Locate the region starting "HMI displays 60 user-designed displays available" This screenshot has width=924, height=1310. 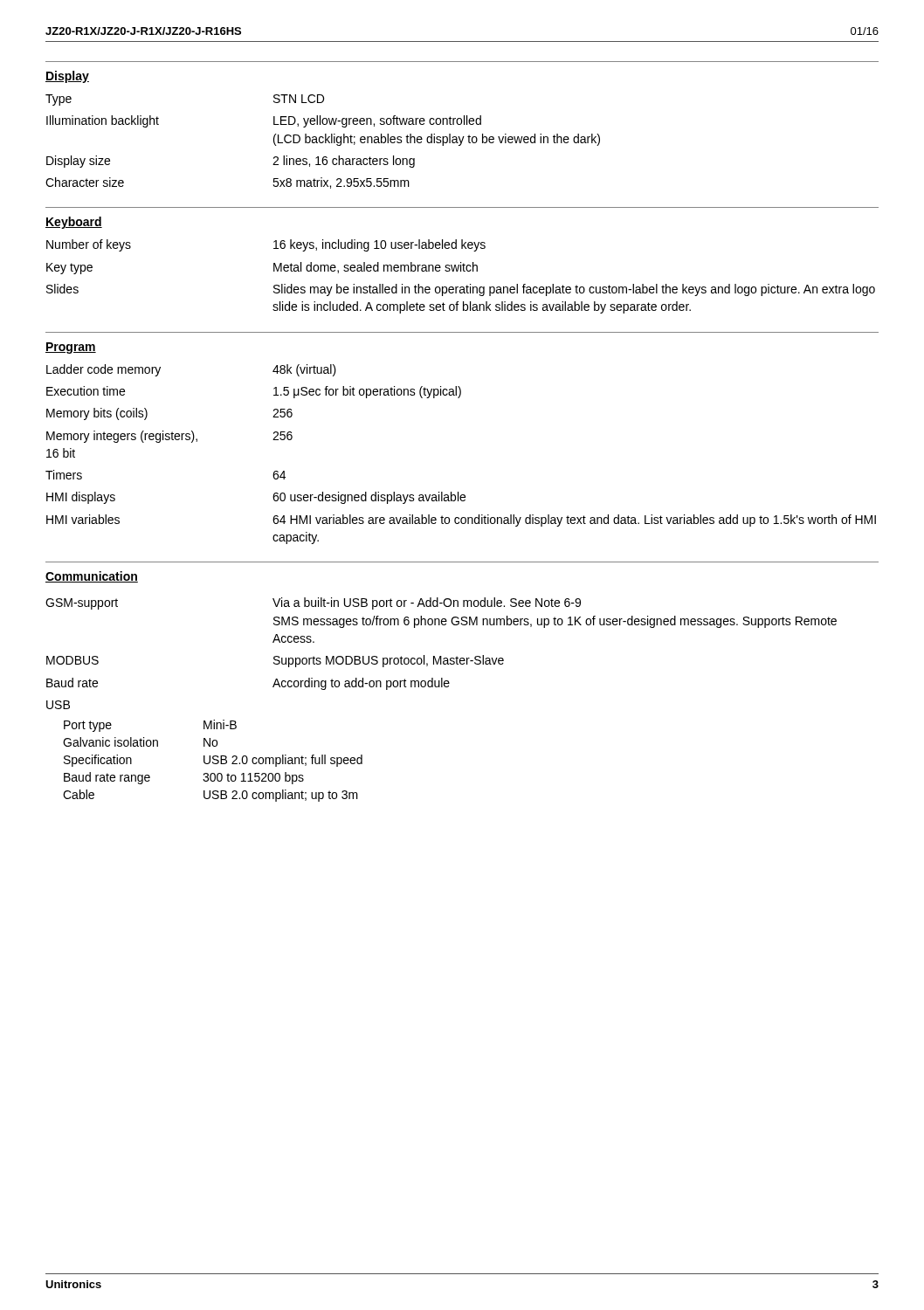(462, 497)
